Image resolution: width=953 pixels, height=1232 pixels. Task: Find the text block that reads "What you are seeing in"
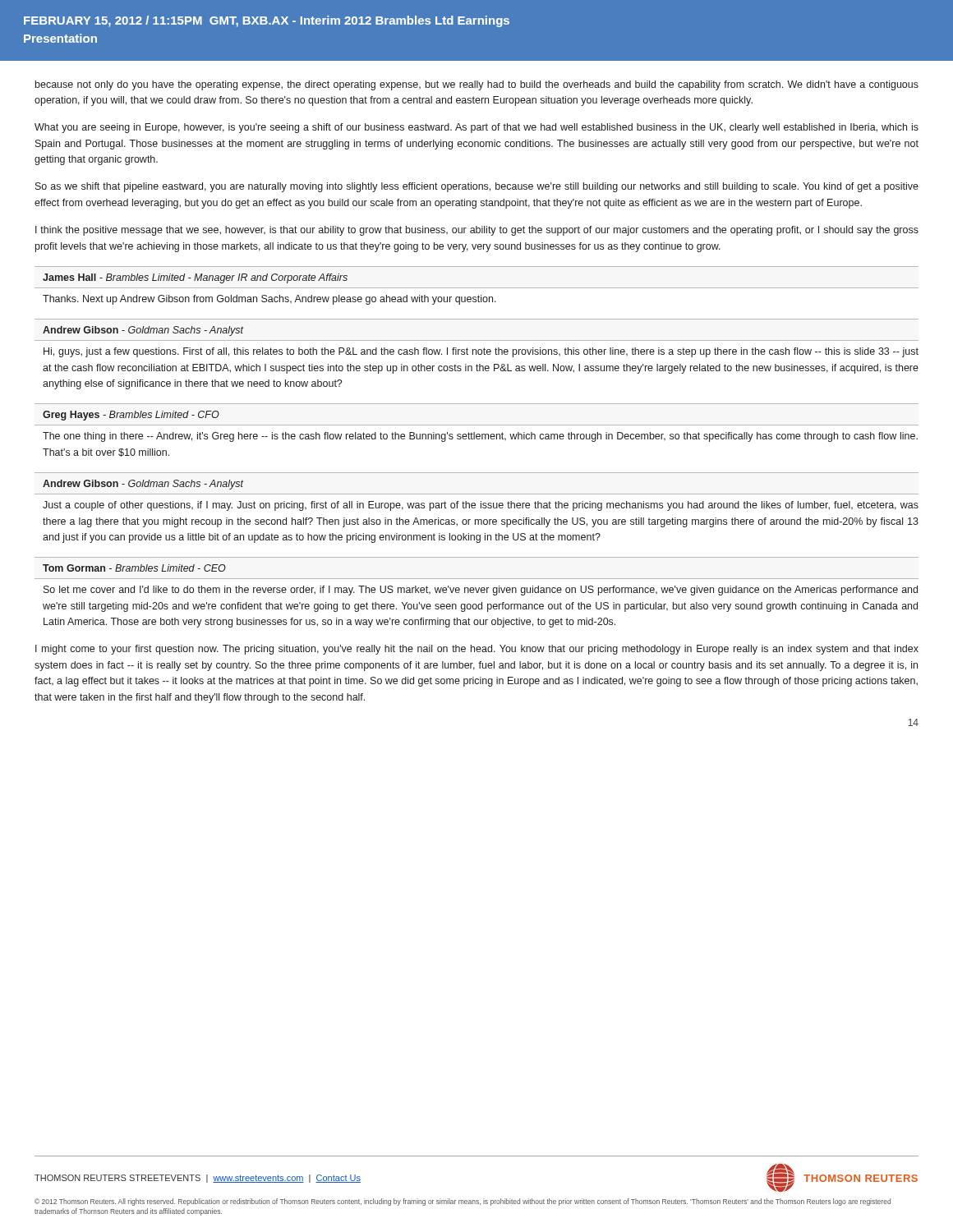pos(476,143)
